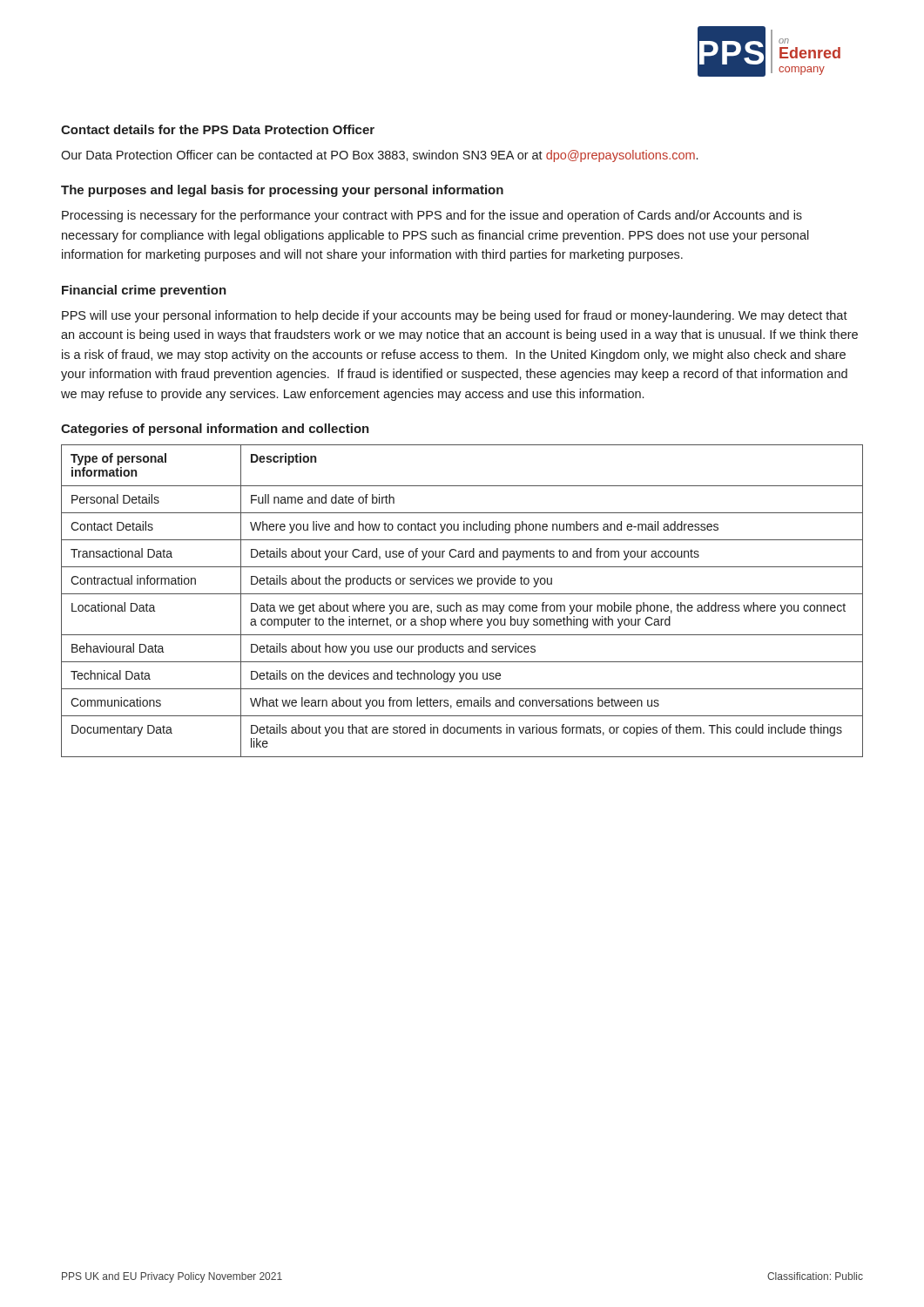Find the logo

[780, 51]
